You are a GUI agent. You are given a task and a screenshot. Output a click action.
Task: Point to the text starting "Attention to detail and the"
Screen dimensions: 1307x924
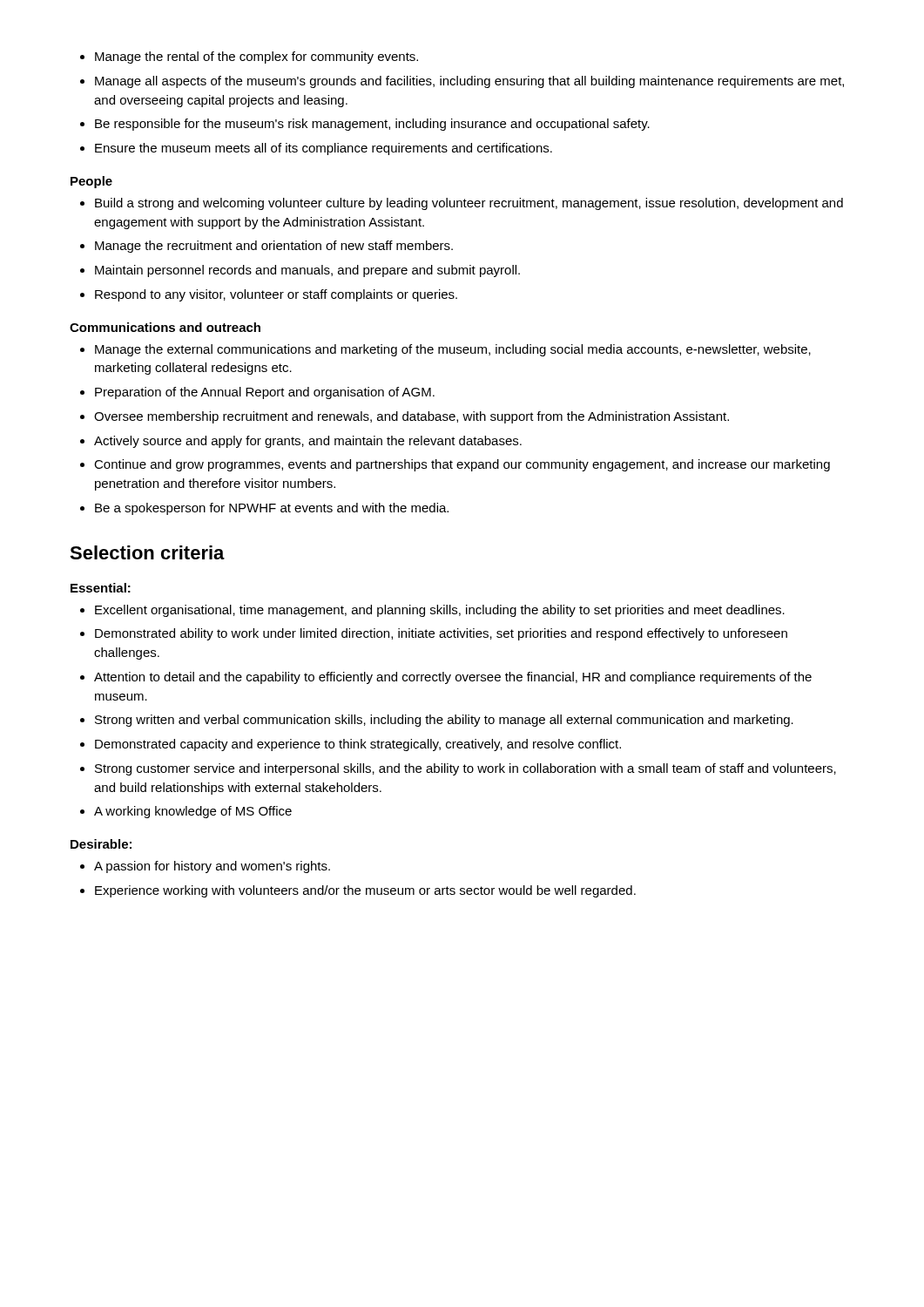pos(453,686)
